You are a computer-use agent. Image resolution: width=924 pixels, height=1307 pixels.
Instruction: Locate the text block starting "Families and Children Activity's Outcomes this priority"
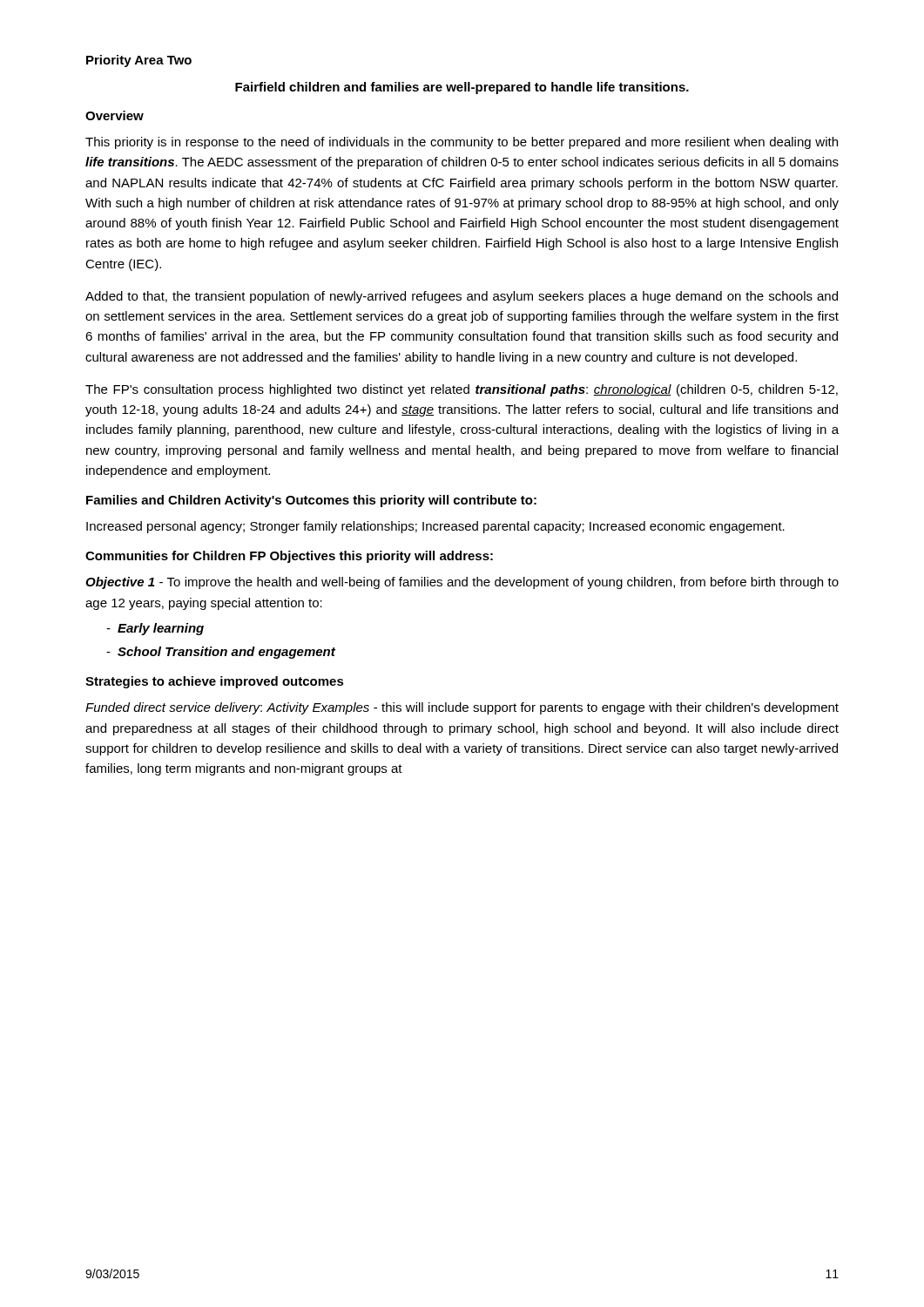coord(311,500)
